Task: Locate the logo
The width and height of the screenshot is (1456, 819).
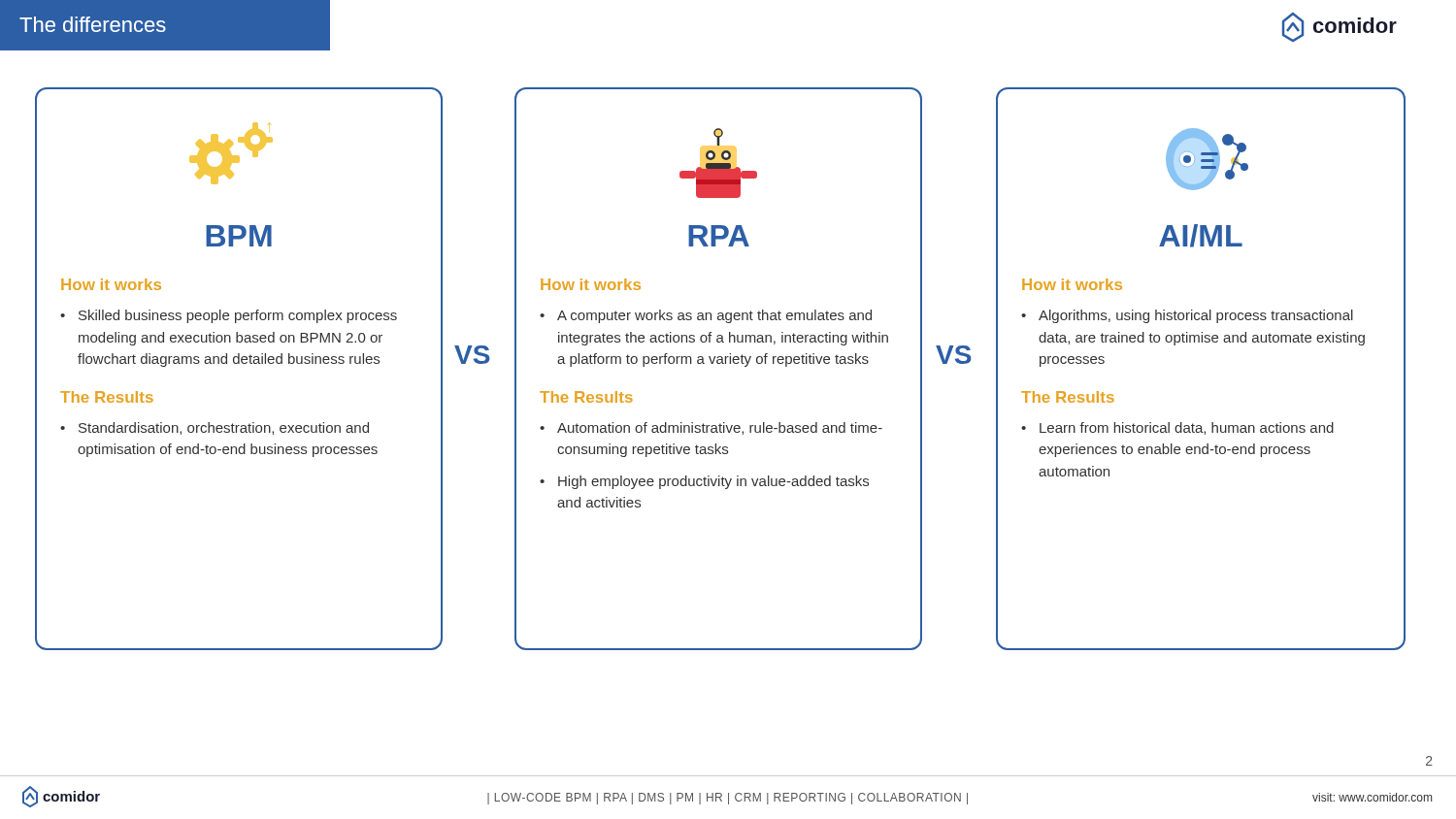Action: click(1355, 27)
